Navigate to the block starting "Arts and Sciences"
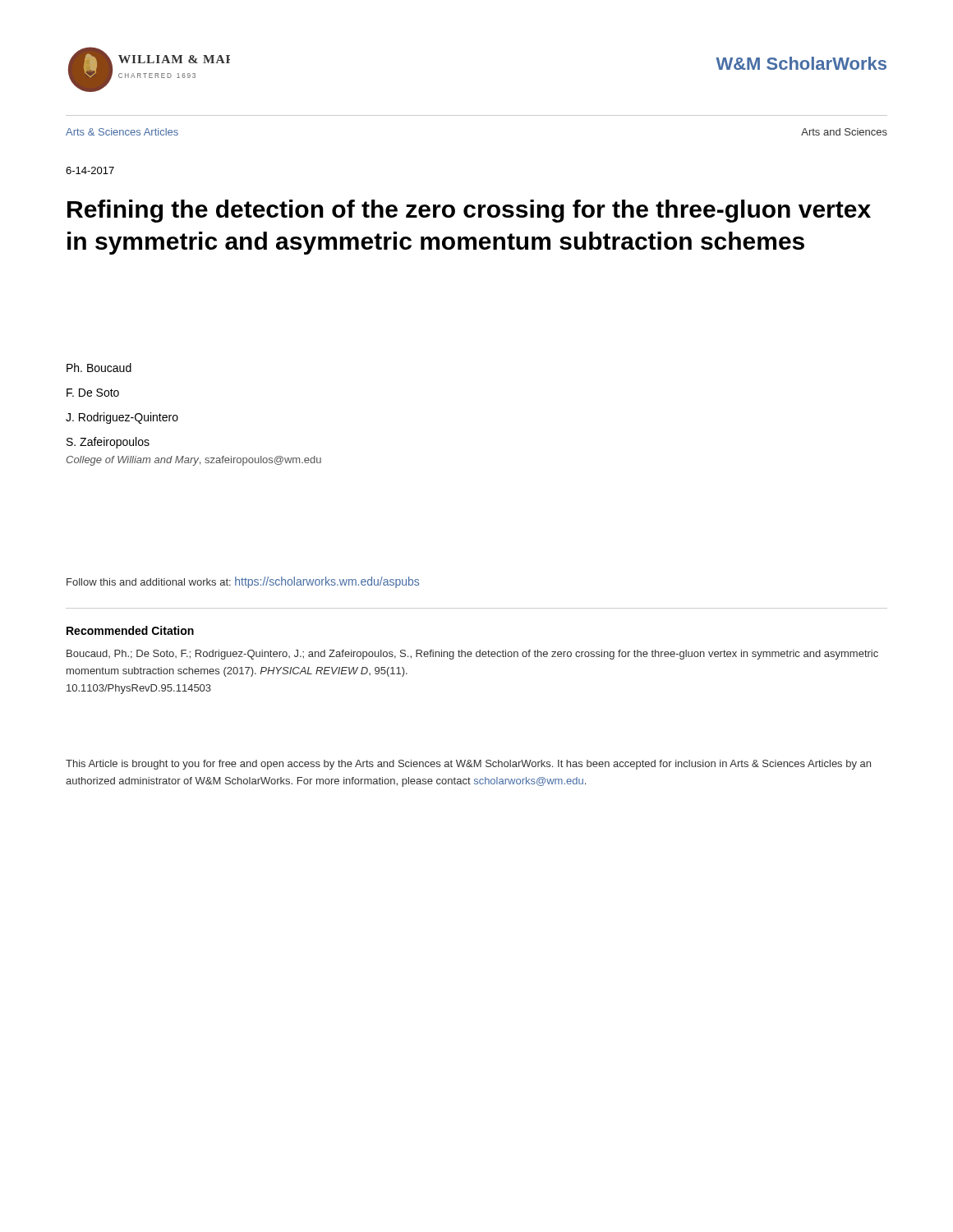This screenshot has height=1232, width=953. (x=844, y=131)
